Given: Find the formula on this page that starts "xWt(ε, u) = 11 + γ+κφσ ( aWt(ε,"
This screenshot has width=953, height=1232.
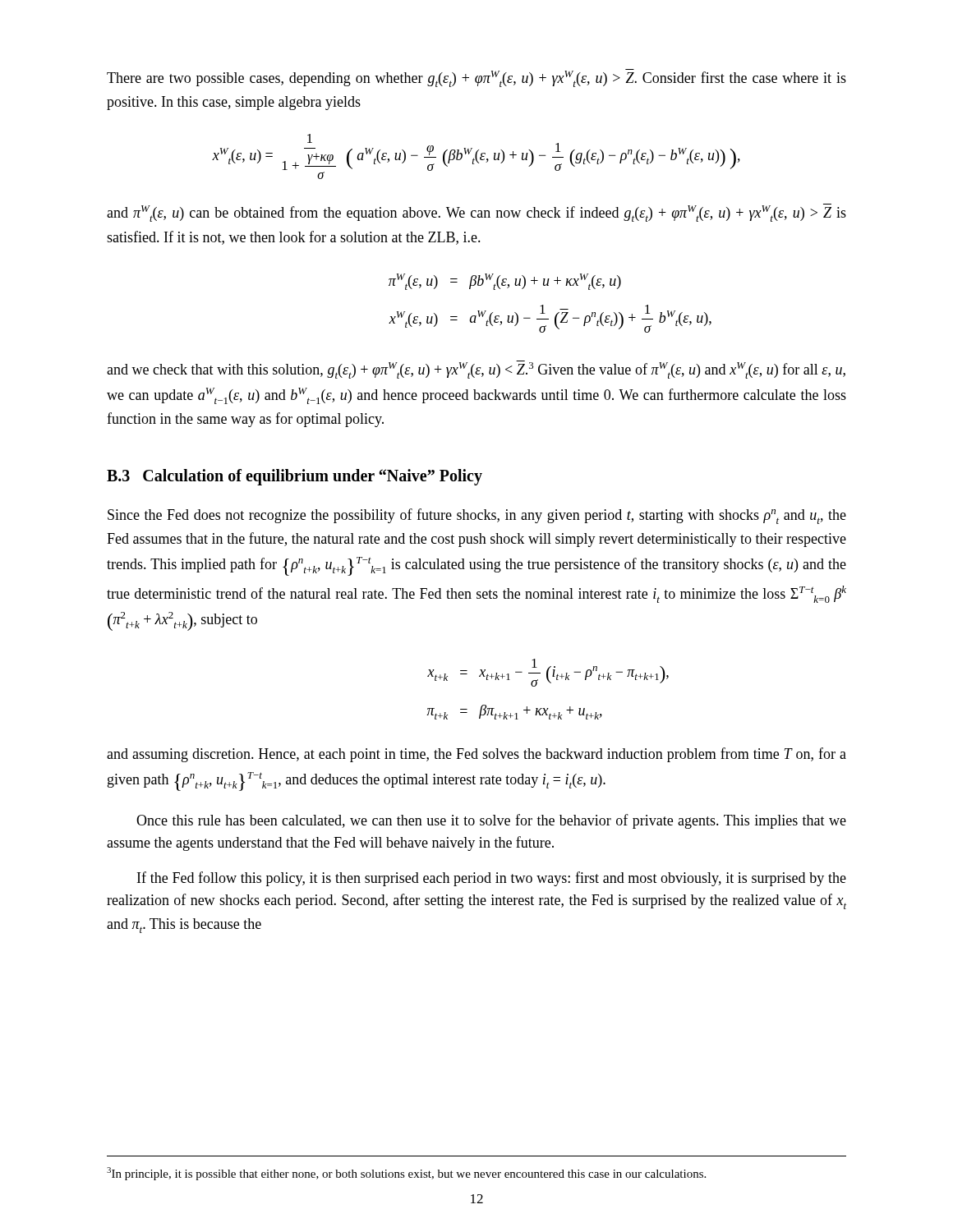Looking at the screenshot, I should pos(476,157).
